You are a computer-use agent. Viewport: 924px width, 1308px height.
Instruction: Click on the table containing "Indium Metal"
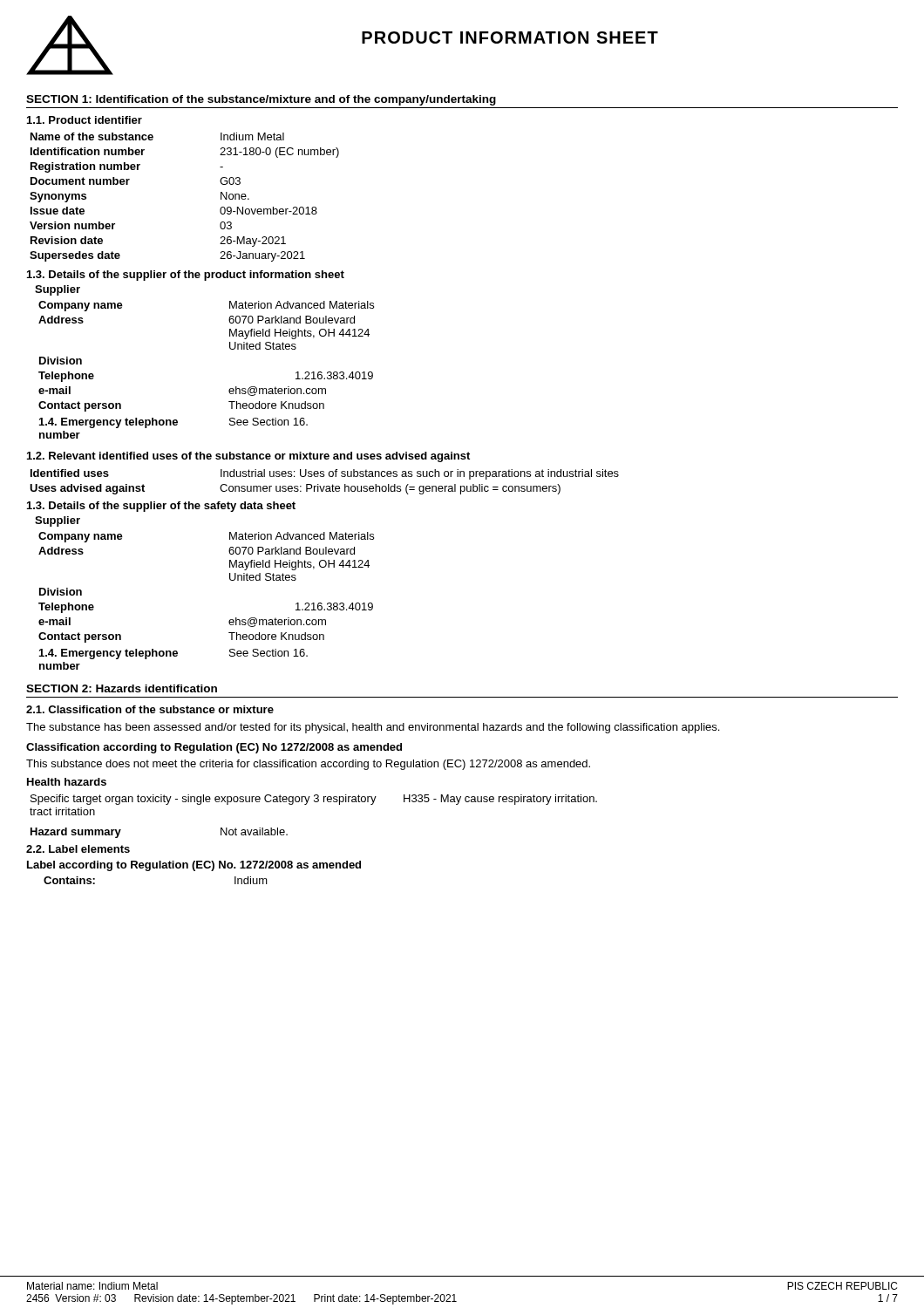point(462,196)
